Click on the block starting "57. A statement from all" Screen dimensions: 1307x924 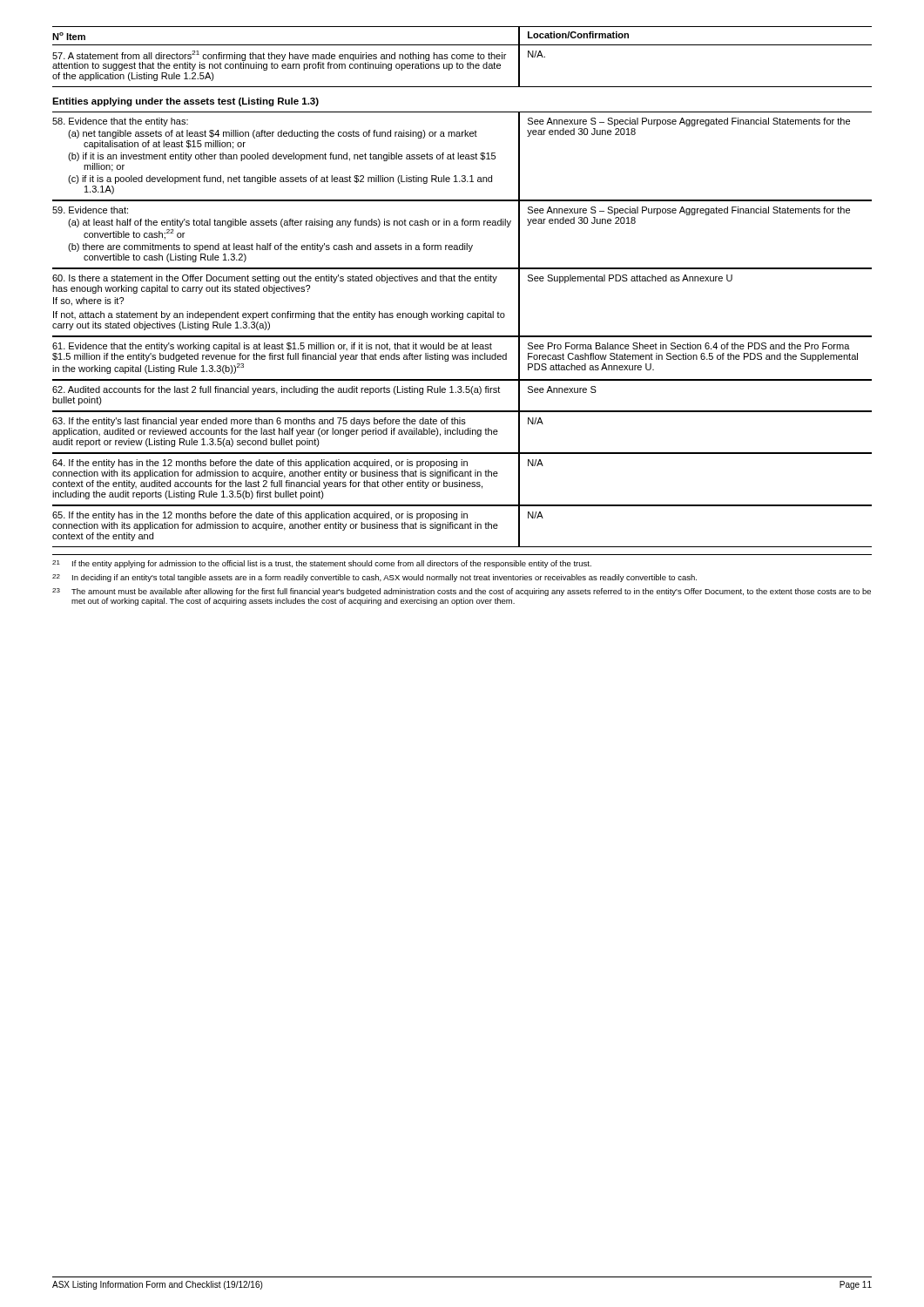click(282, 65)
